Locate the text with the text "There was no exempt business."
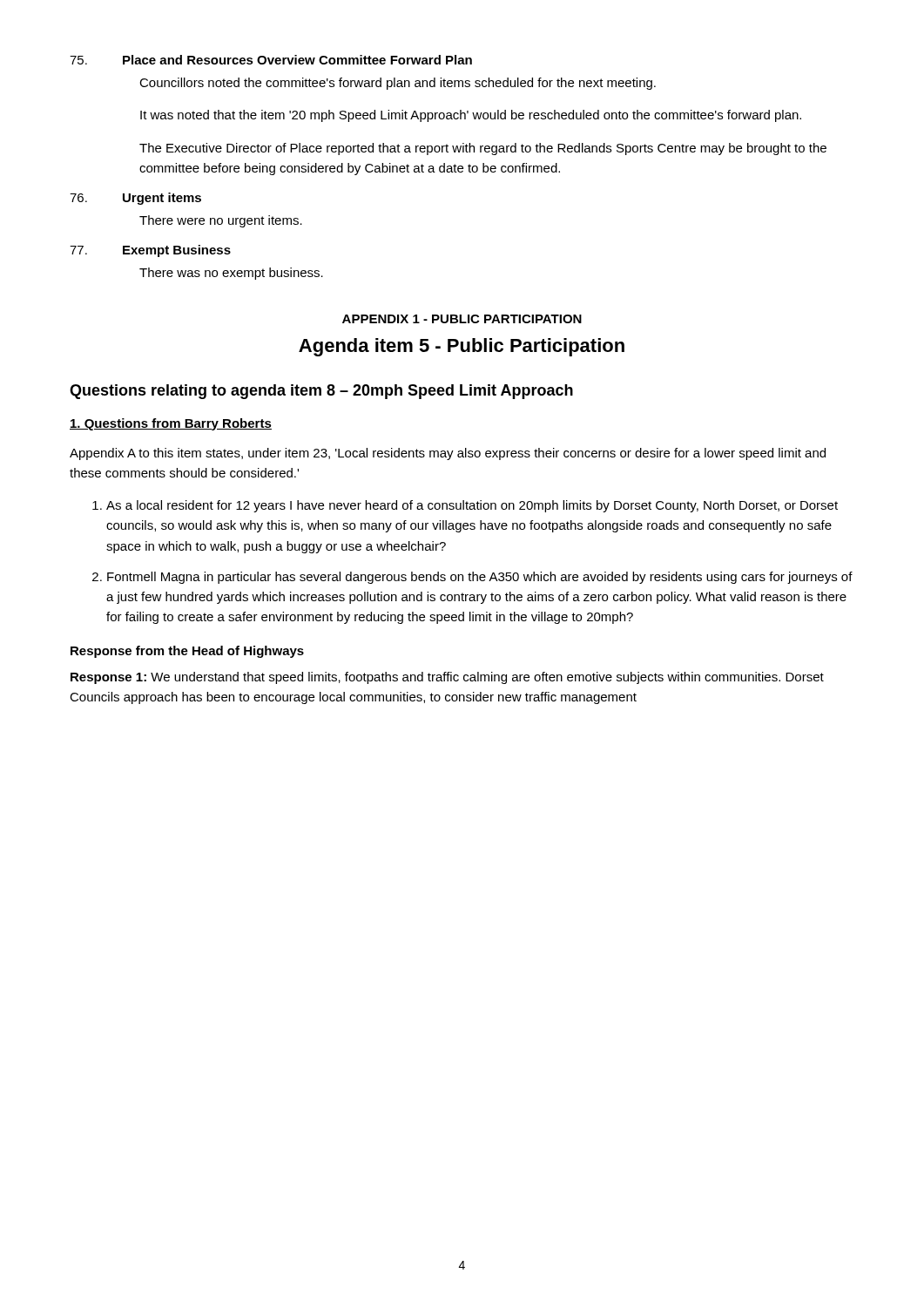This screenshot has height=1307, width=924. pos(231,274)
